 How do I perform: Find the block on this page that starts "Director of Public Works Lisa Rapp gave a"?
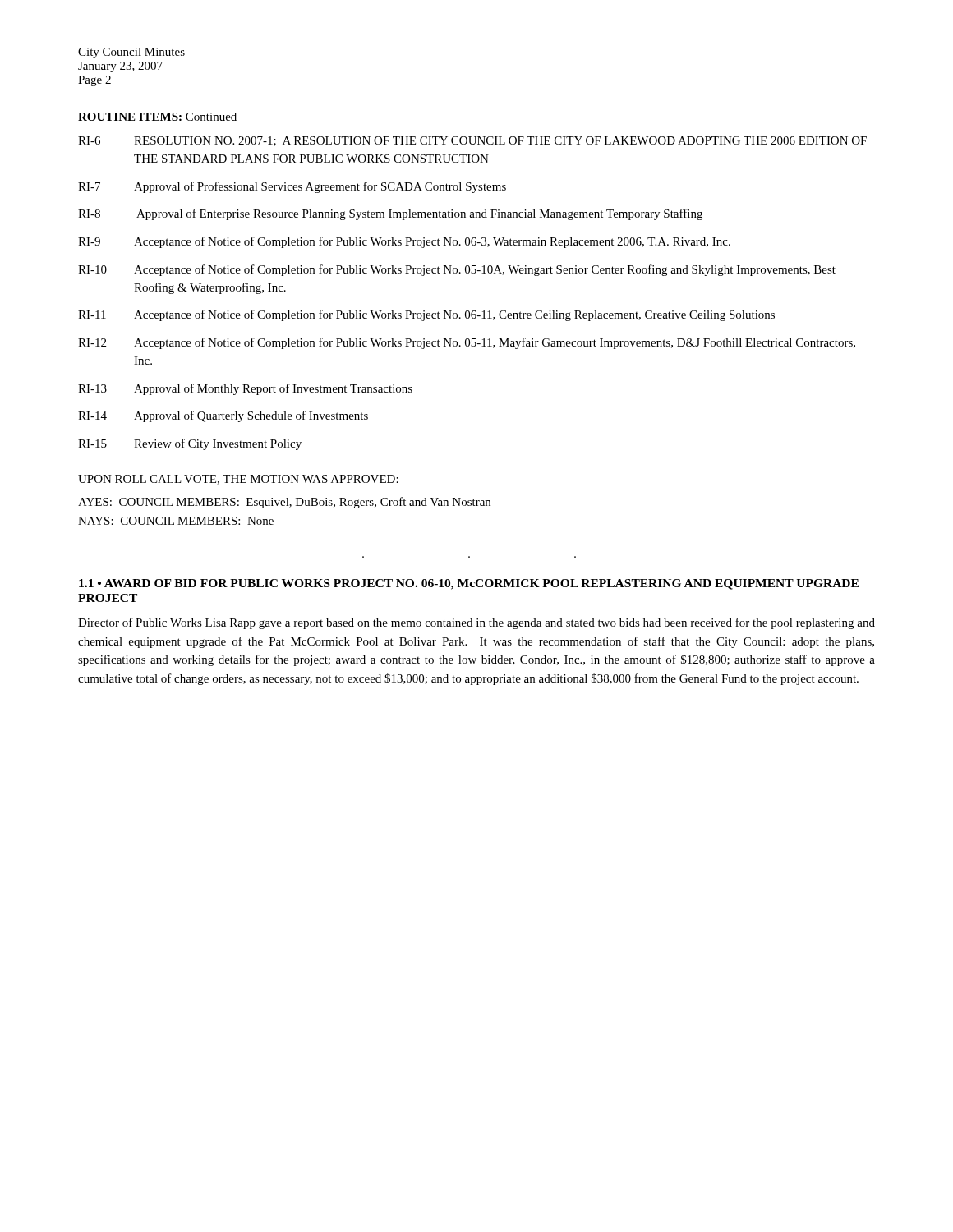[476, 650]
